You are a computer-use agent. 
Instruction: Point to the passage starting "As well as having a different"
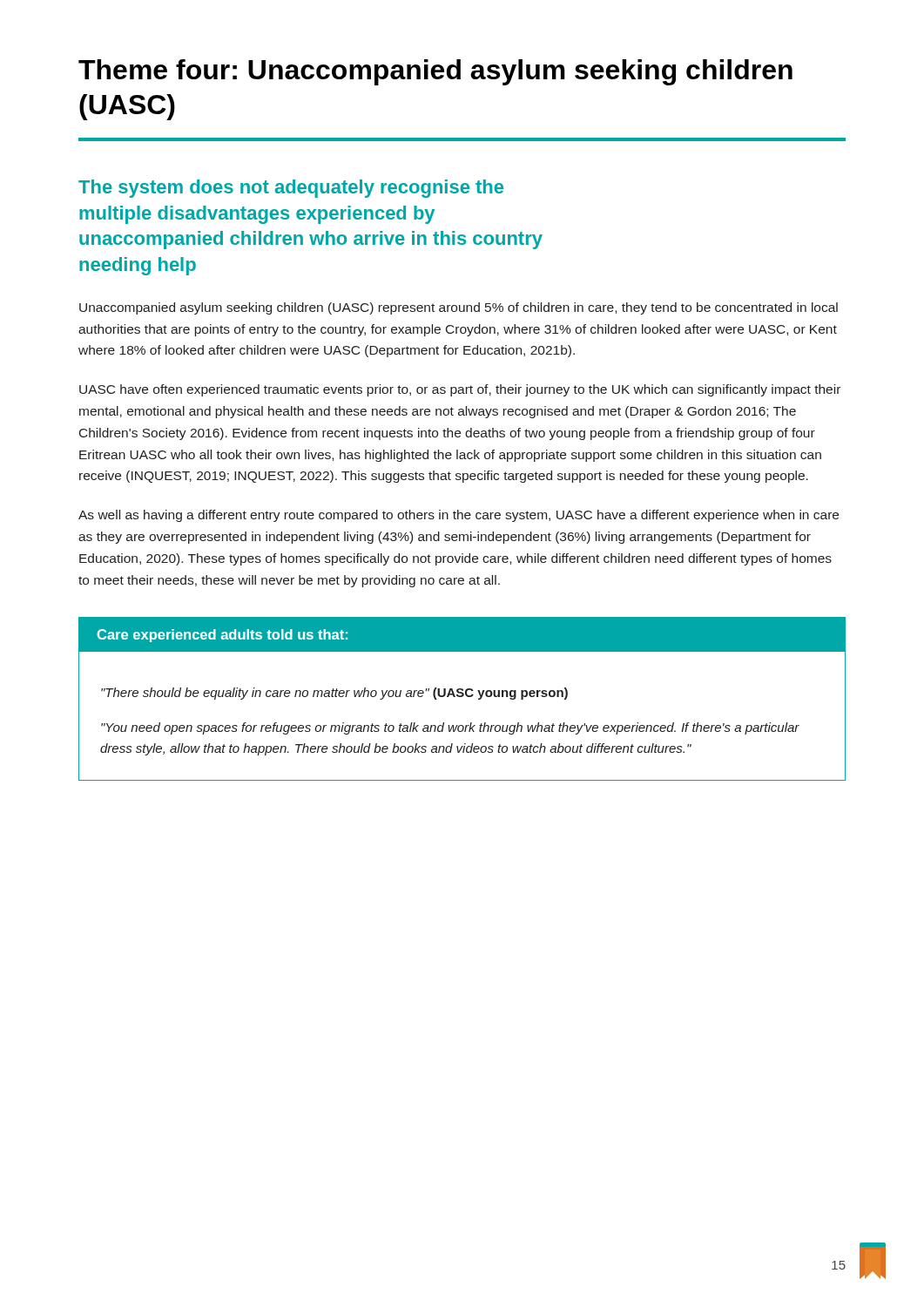point(462,548)
